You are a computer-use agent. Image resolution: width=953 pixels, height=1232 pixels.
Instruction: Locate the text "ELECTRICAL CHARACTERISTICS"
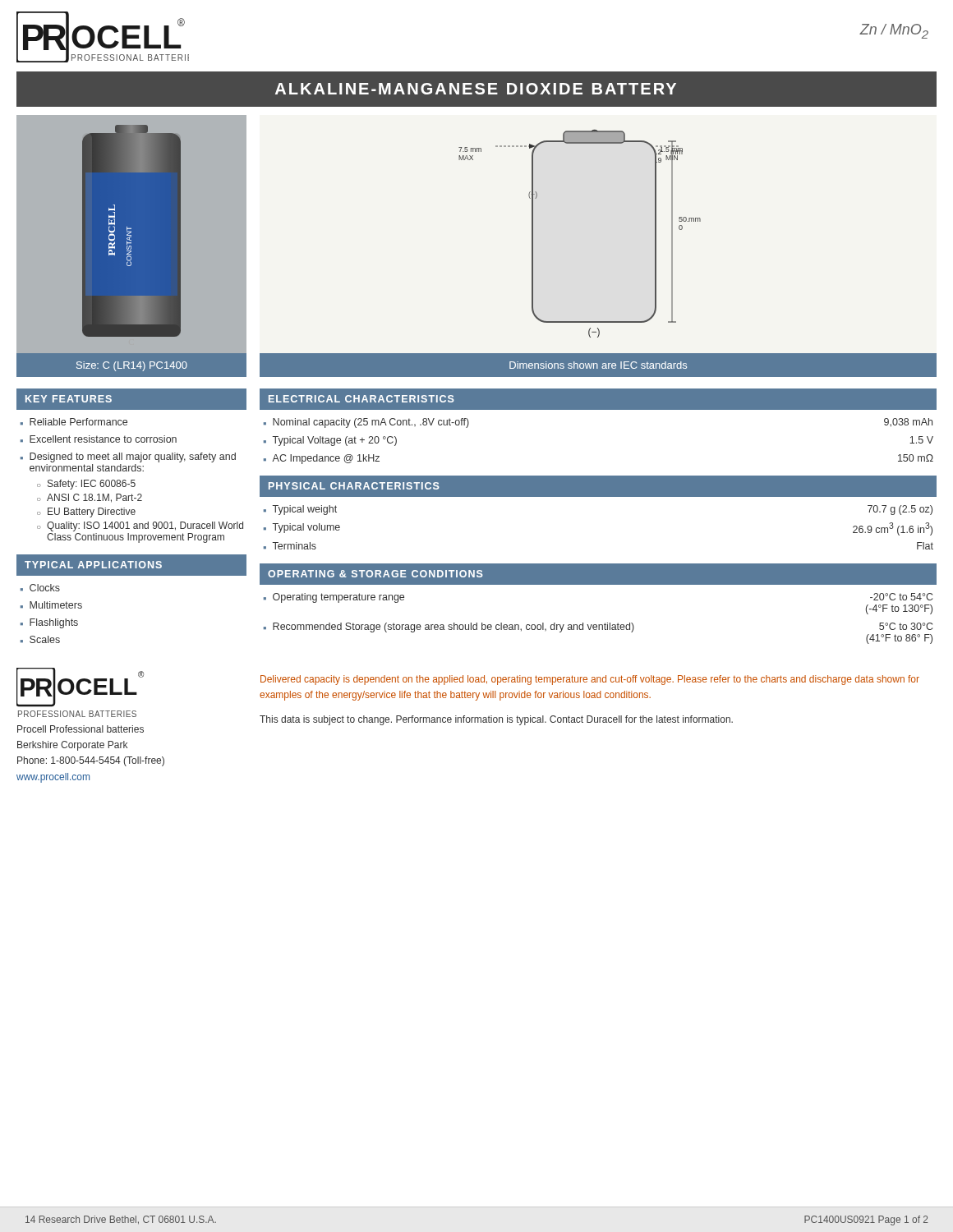click(x=361, y=399)
